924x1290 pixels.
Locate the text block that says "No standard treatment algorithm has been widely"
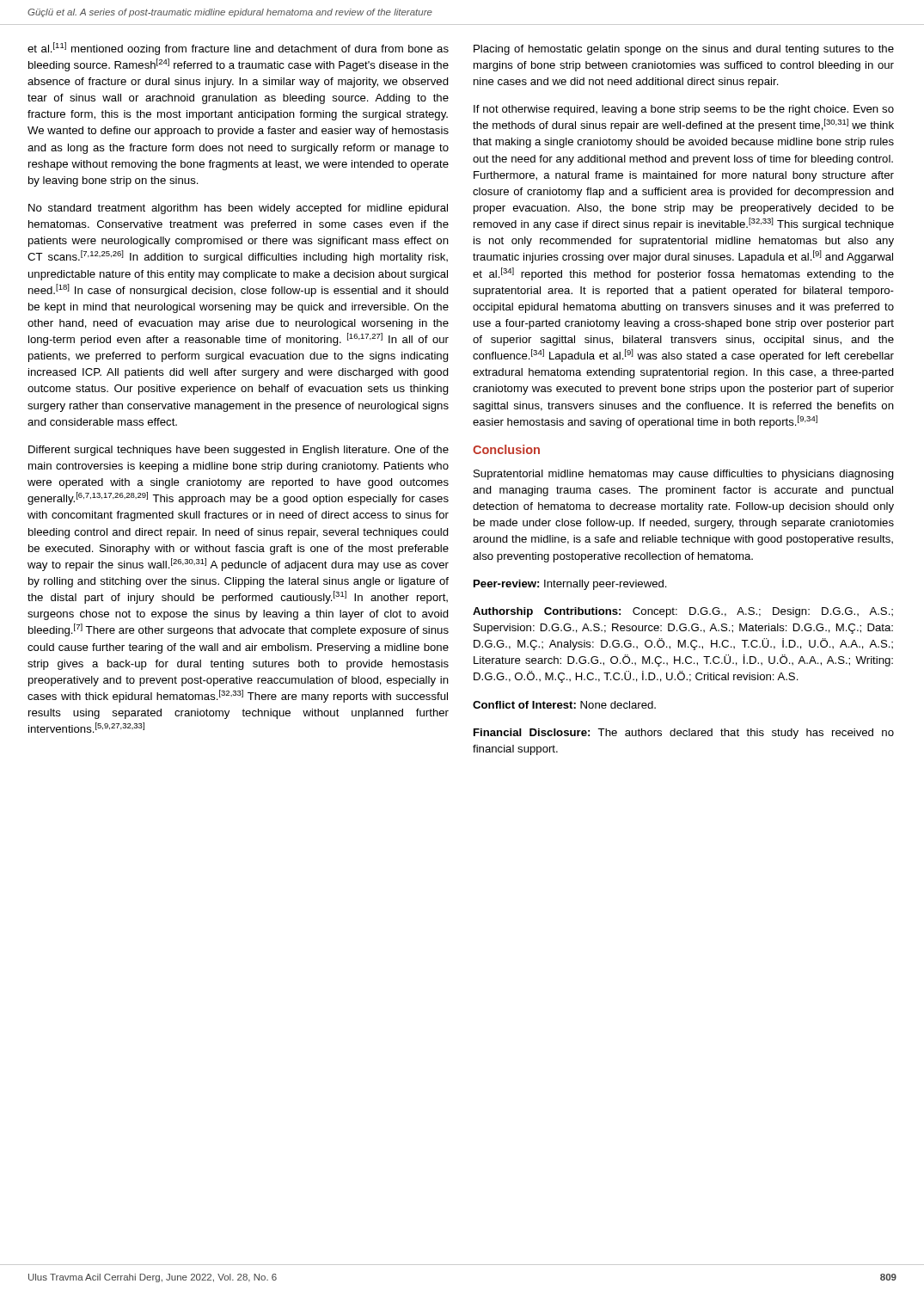238,315
